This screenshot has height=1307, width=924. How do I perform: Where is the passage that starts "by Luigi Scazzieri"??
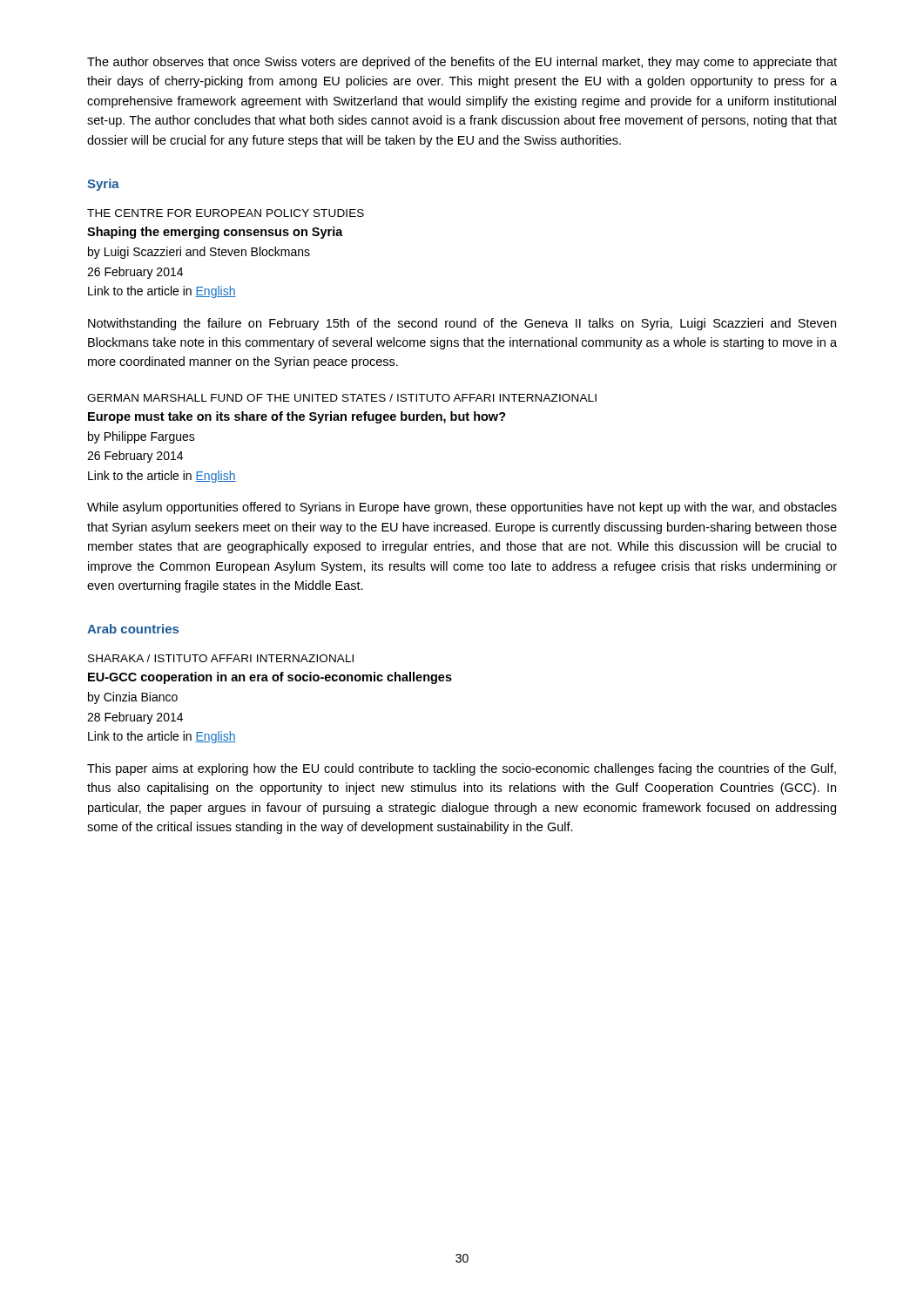coord(199,253)
